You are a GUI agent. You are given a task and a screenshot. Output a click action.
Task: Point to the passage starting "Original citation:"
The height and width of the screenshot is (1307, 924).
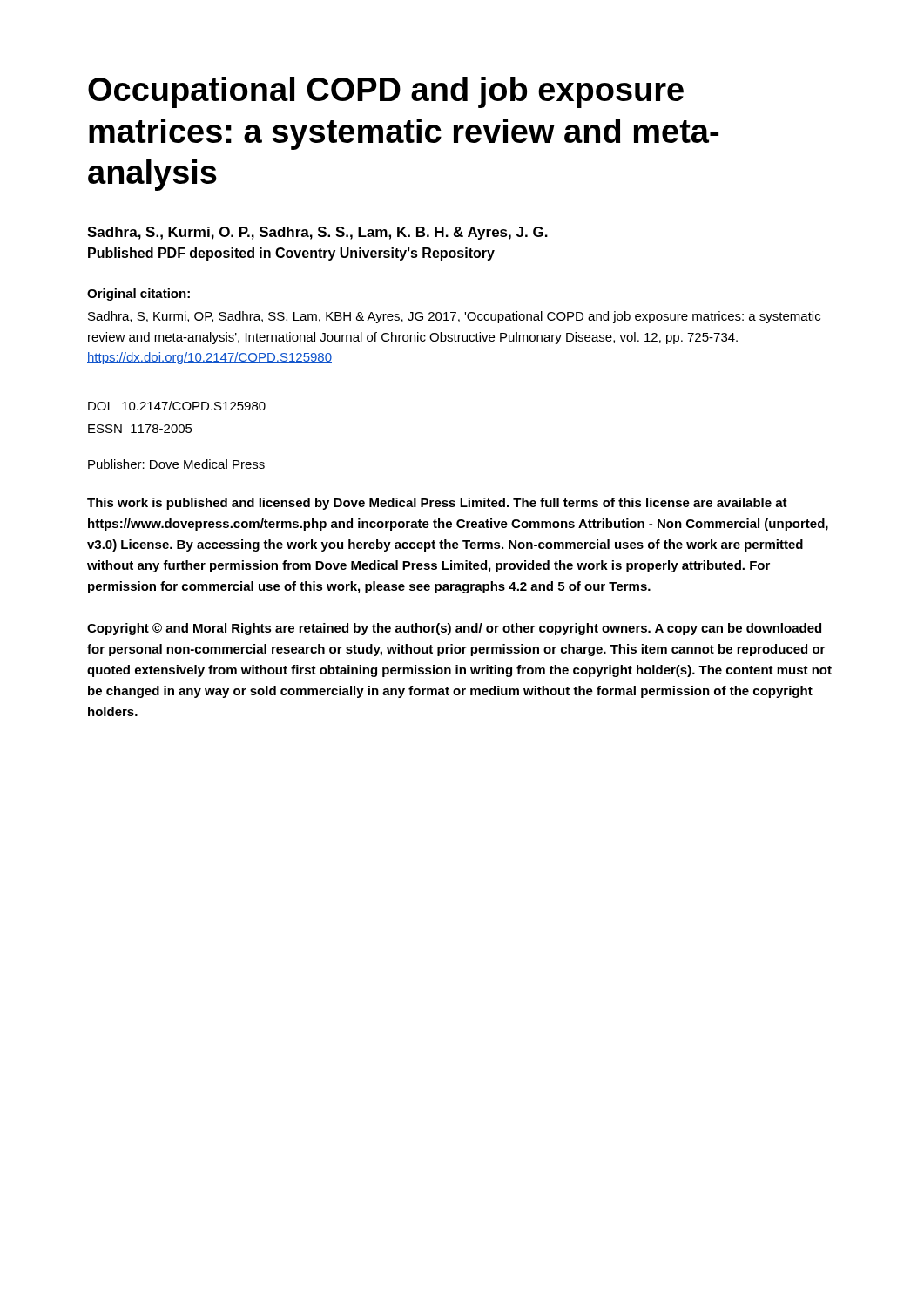pyautogui.click(x=138, y=295)
